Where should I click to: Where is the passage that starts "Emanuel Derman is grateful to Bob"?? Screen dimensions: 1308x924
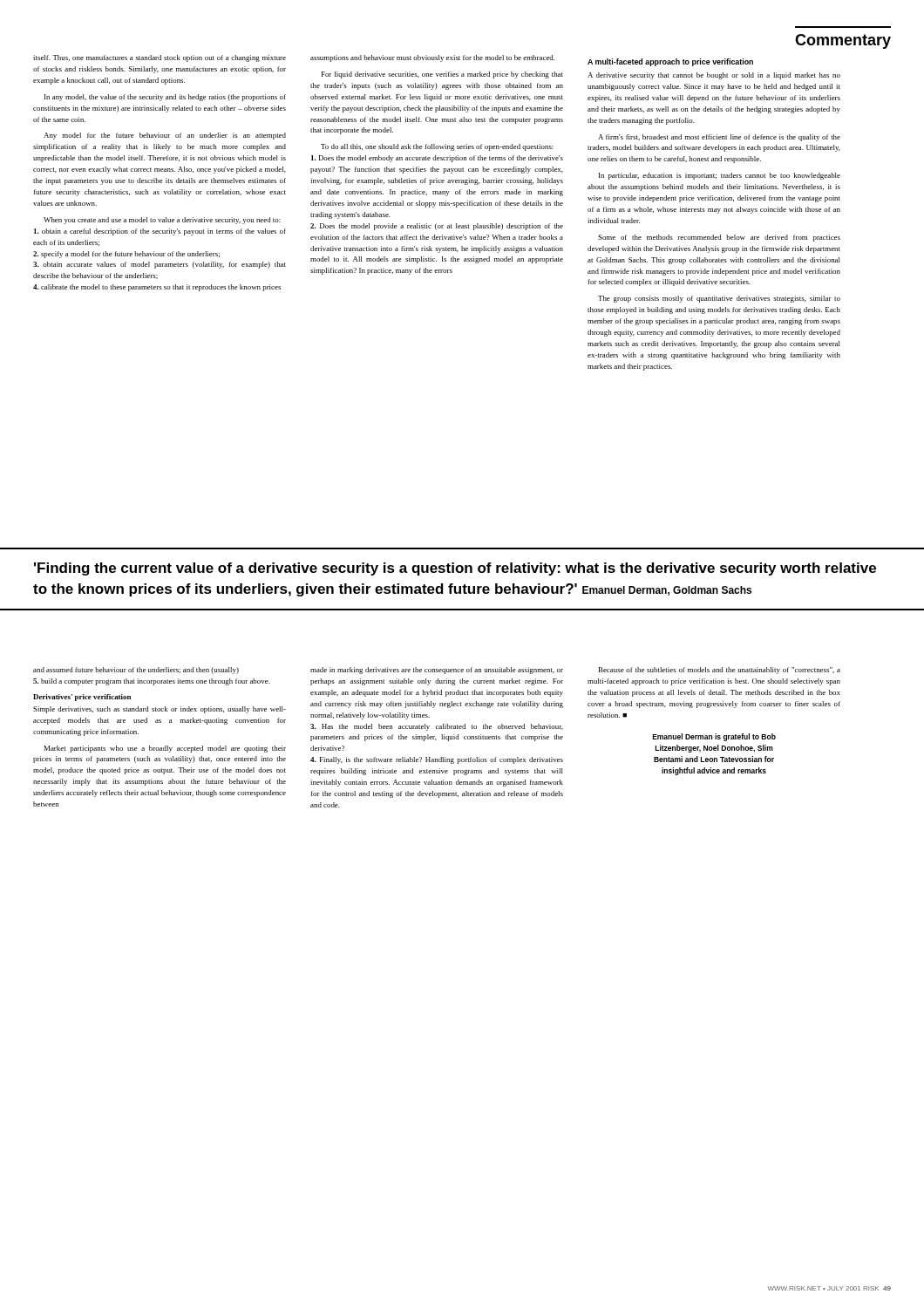[x=714, y=754]
